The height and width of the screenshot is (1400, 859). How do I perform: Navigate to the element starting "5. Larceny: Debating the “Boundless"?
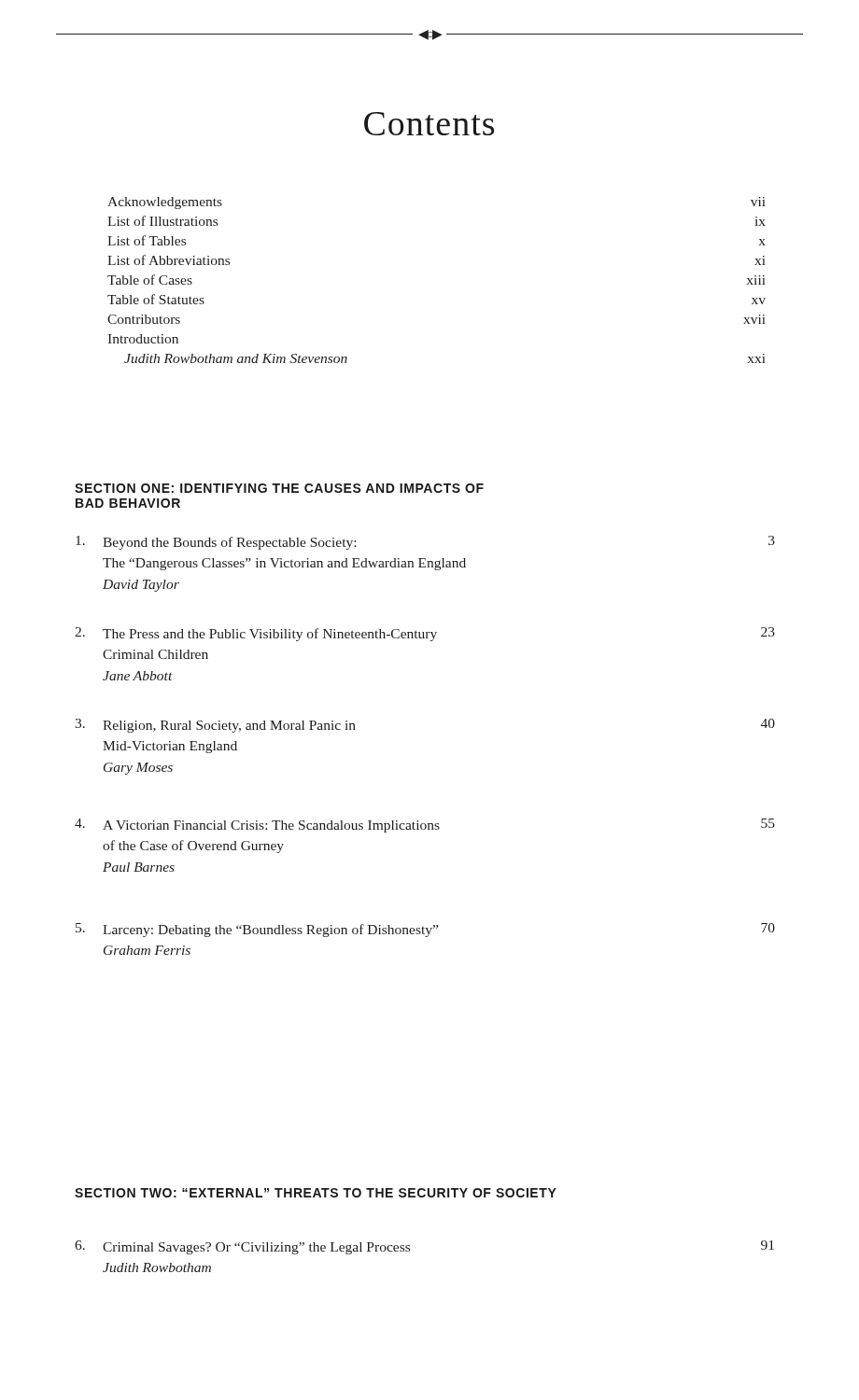(425, 940)
